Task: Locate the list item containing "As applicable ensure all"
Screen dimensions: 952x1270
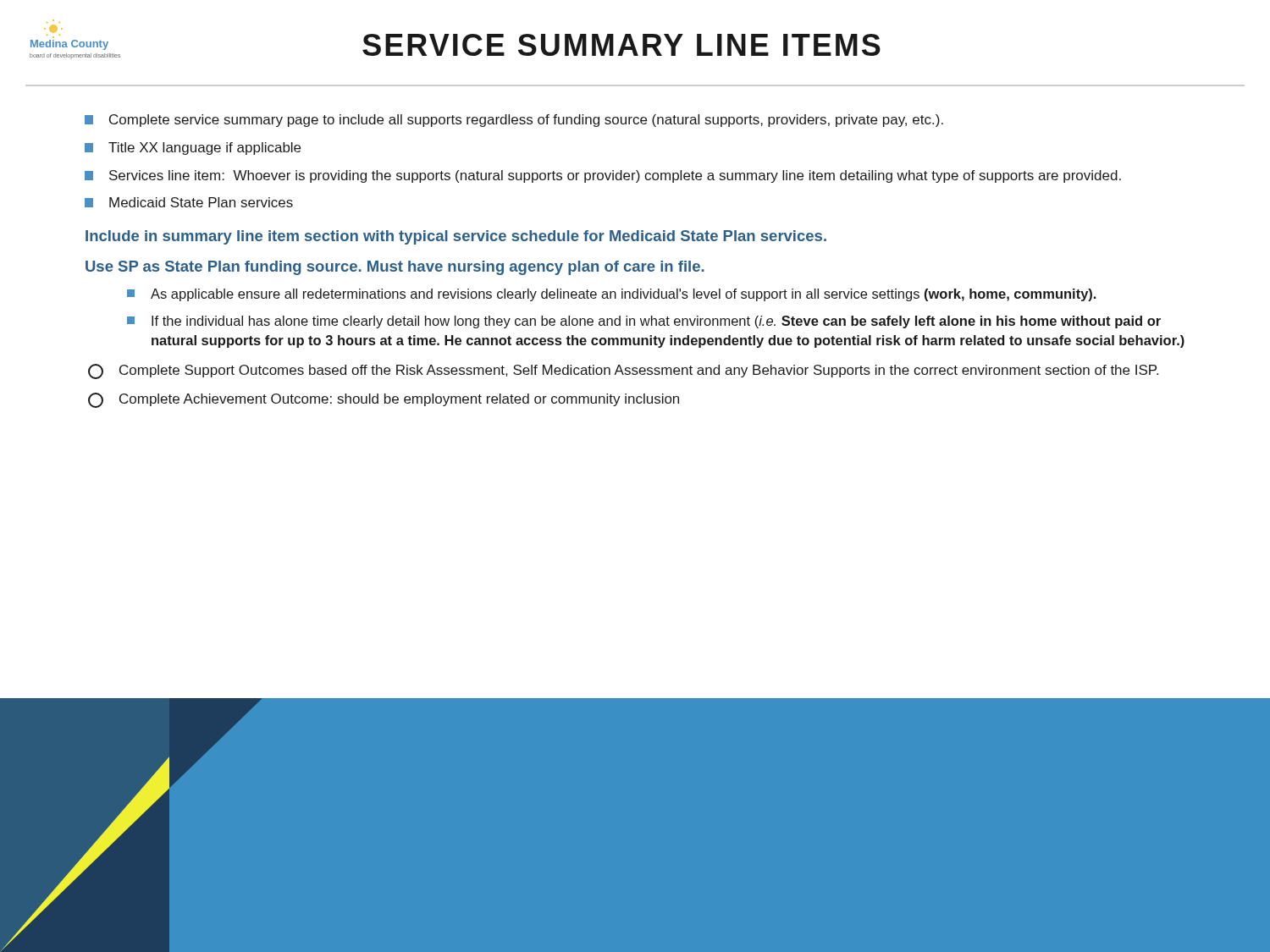Action: coord(612,294)
